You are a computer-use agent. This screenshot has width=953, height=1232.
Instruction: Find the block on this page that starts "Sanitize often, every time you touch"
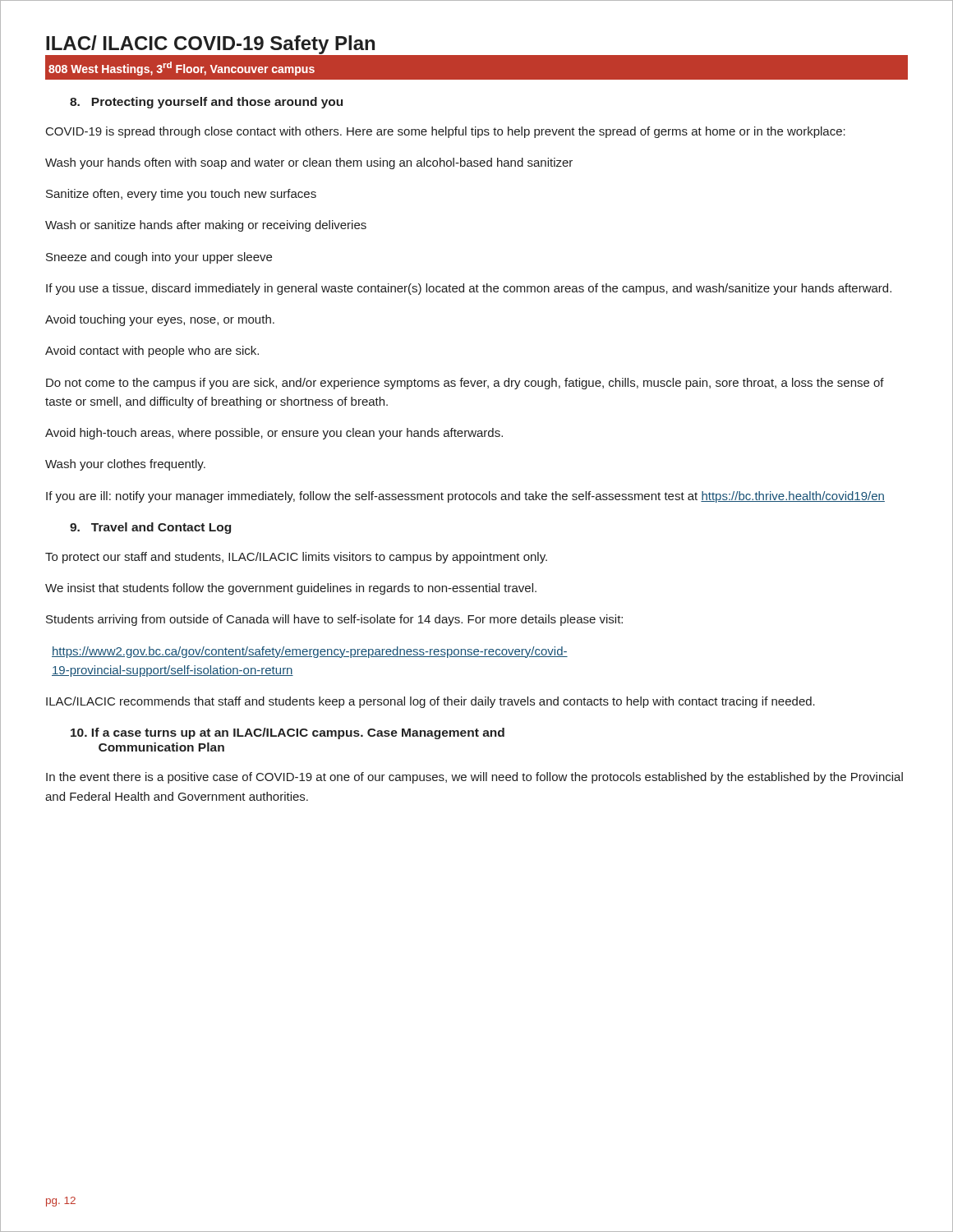(x=181, y=195)
